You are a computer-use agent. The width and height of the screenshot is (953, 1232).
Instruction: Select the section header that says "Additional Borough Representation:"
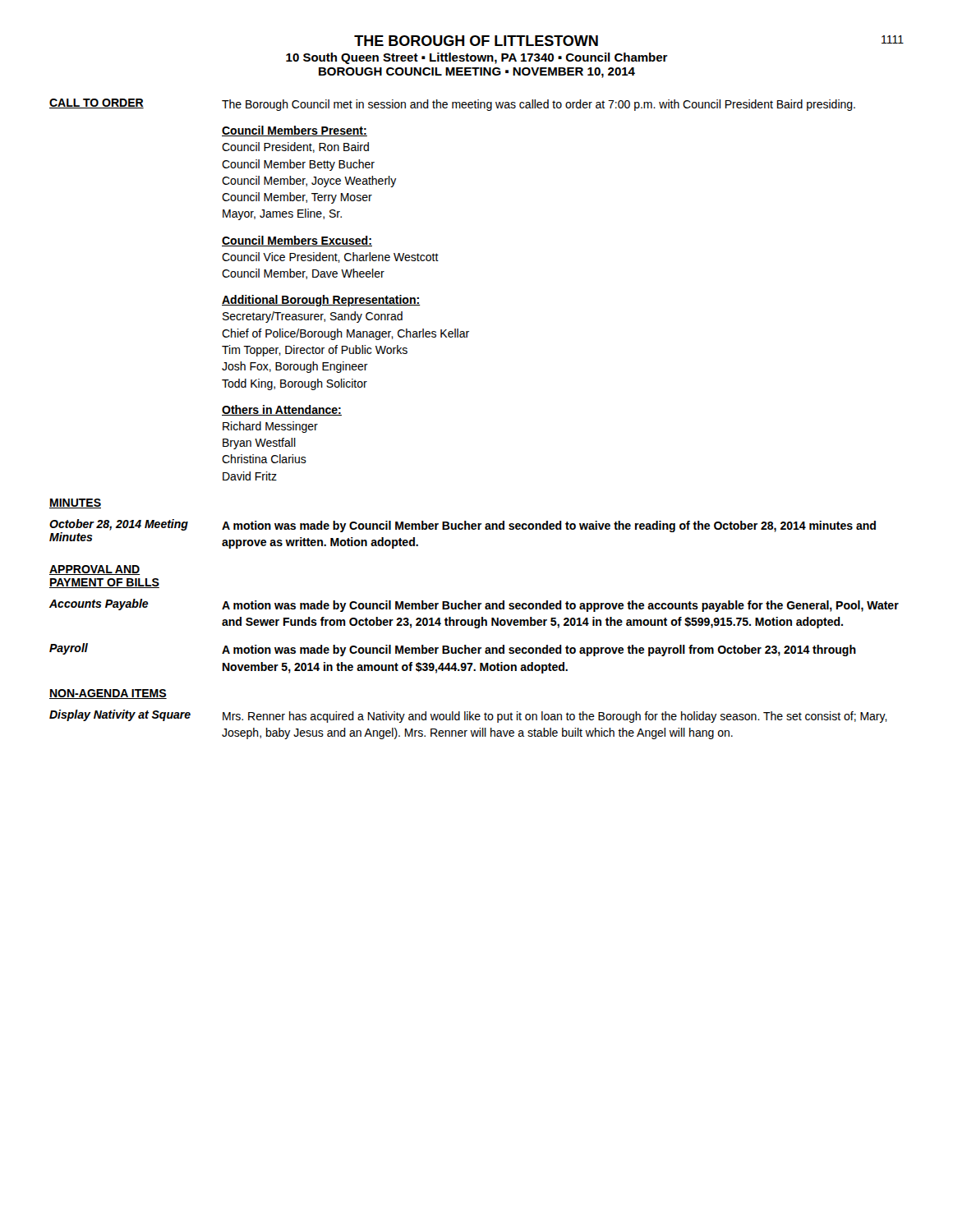(321, 300)
